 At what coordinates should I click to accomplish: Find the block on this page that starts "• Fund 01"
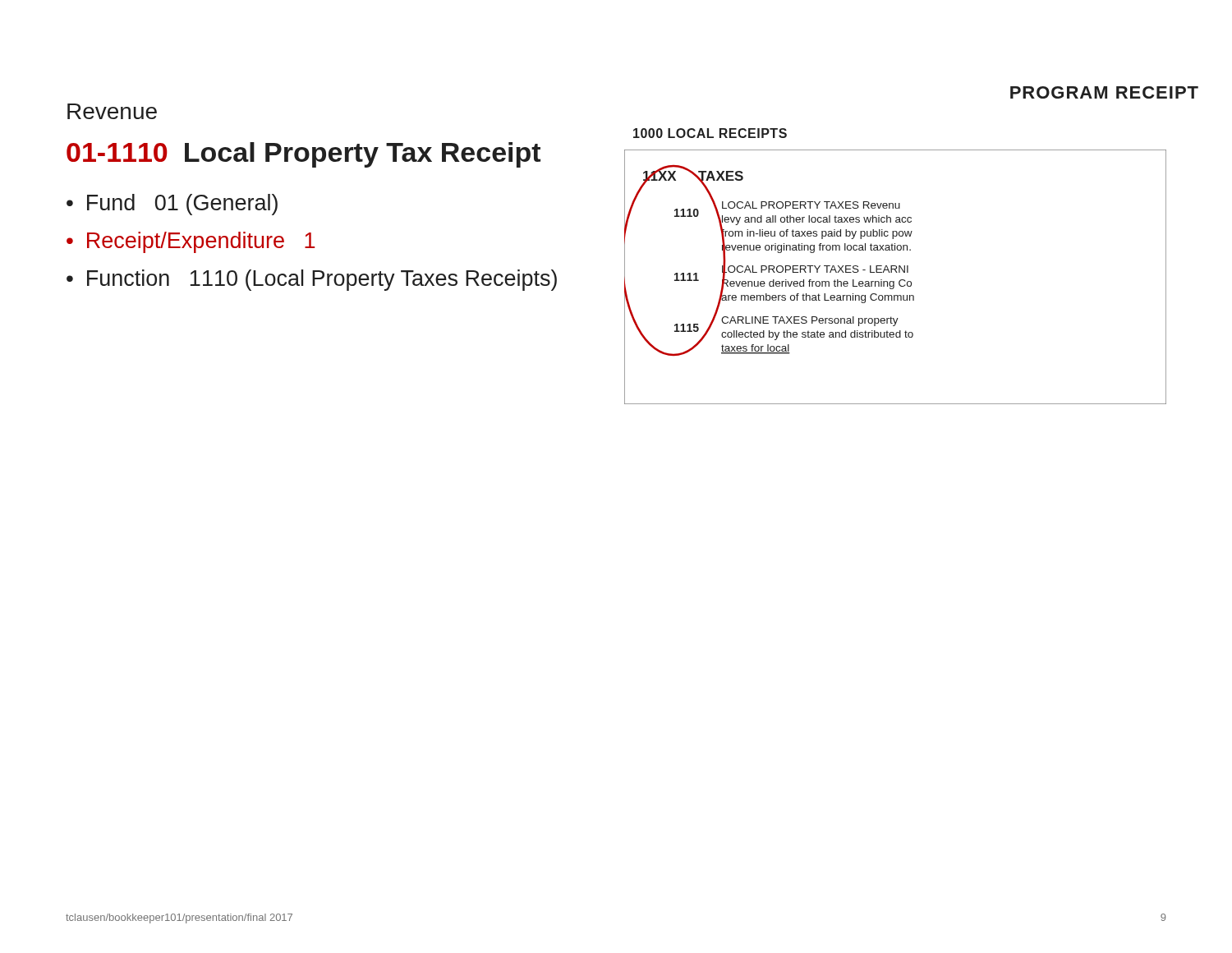(172, 203)
